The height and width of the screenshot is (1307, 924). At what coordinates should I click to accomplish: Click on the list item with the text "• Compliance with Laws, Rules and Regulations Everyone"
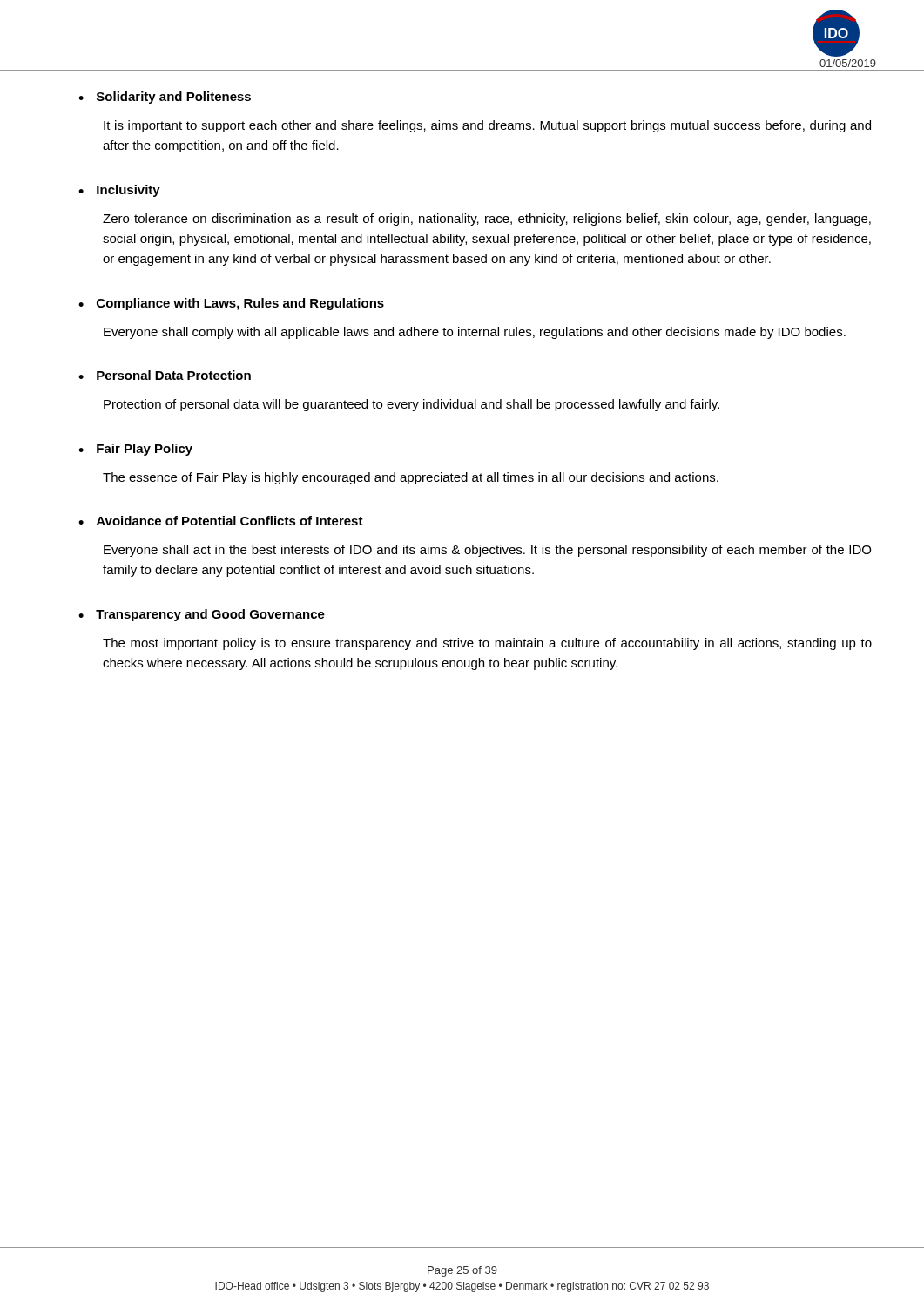(x=231, y=304)
